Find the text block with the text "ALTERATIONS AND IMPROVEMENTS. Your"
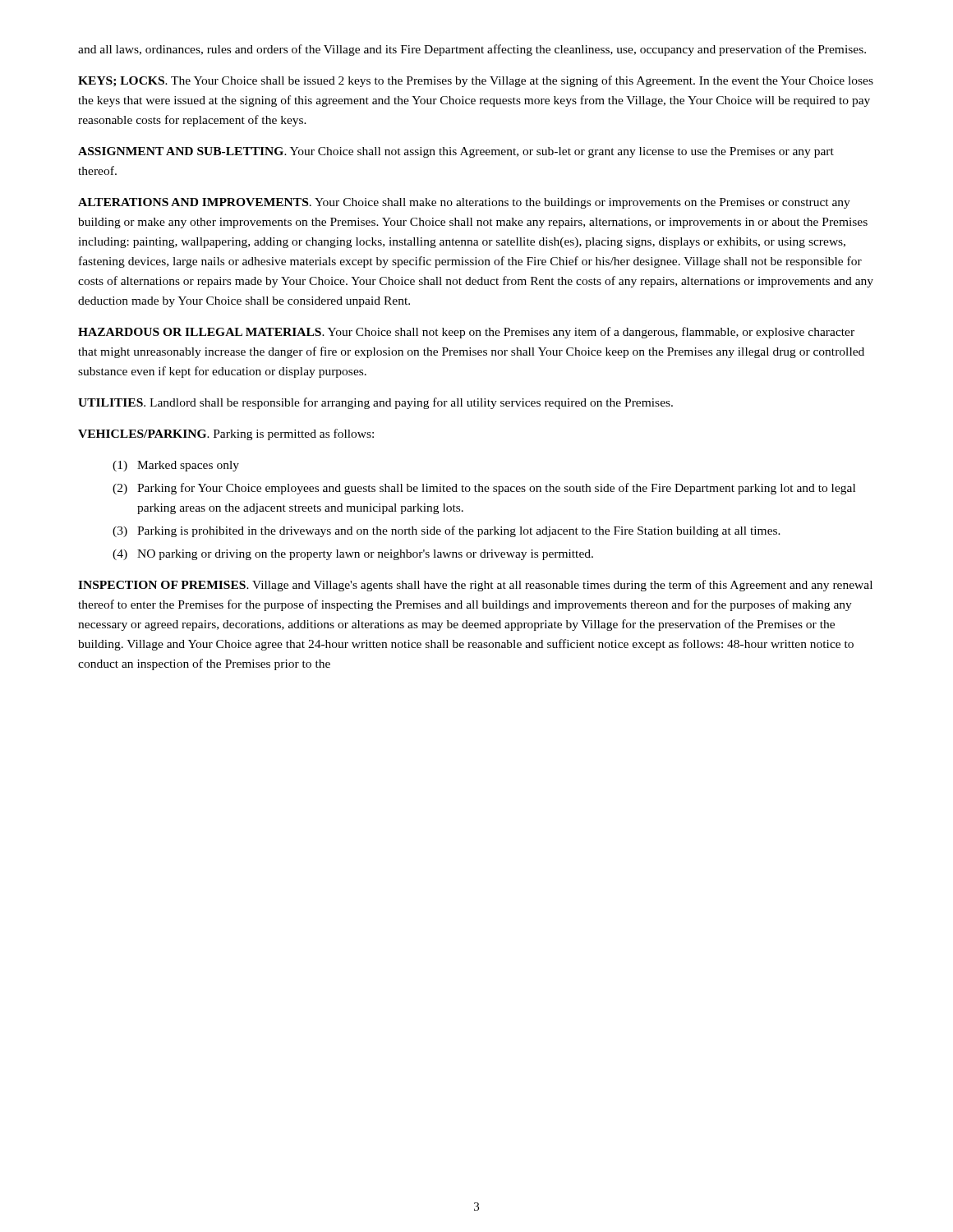 (476, 251)
